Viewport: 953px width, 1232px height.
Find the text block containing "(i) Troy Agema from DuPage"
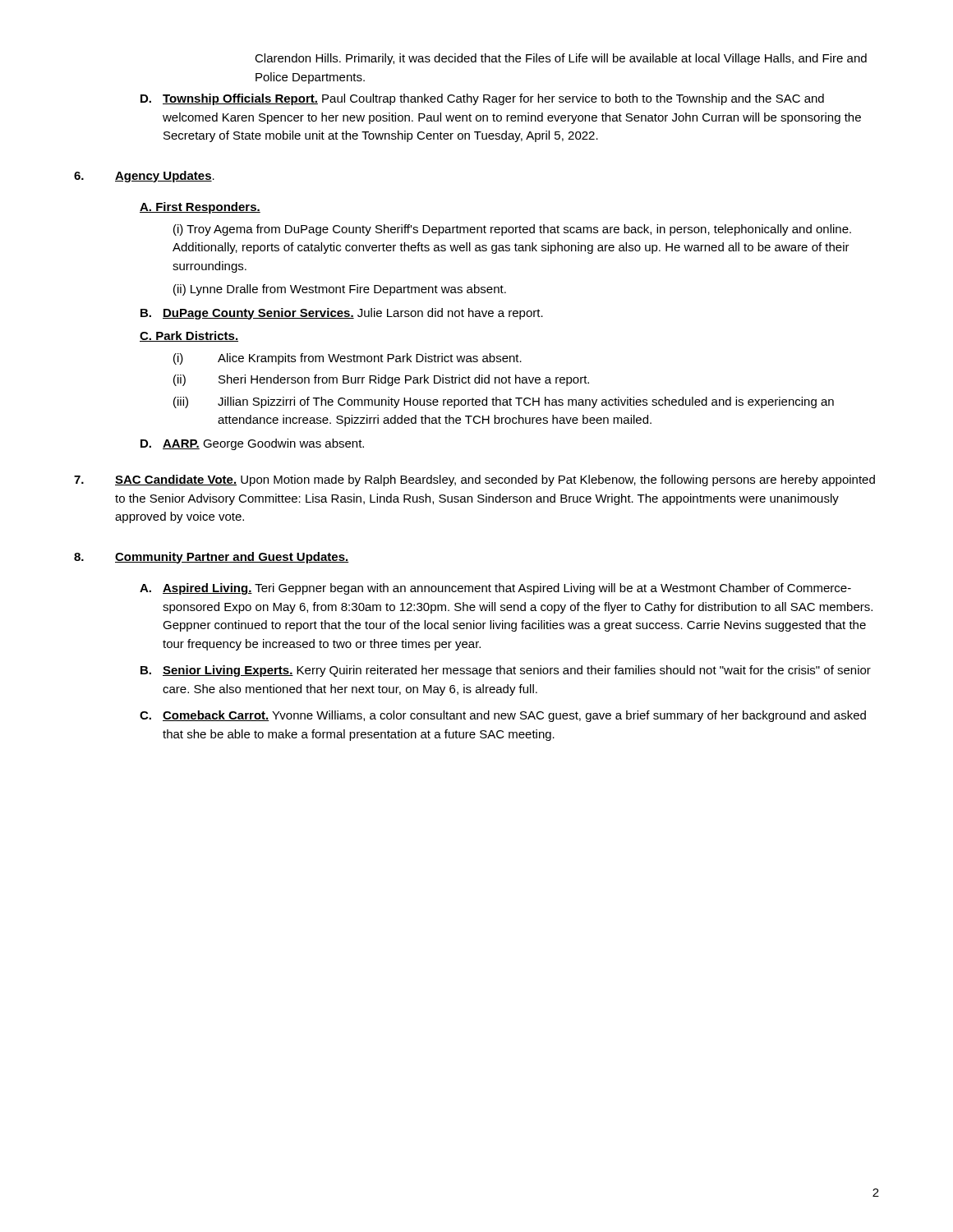512,247
